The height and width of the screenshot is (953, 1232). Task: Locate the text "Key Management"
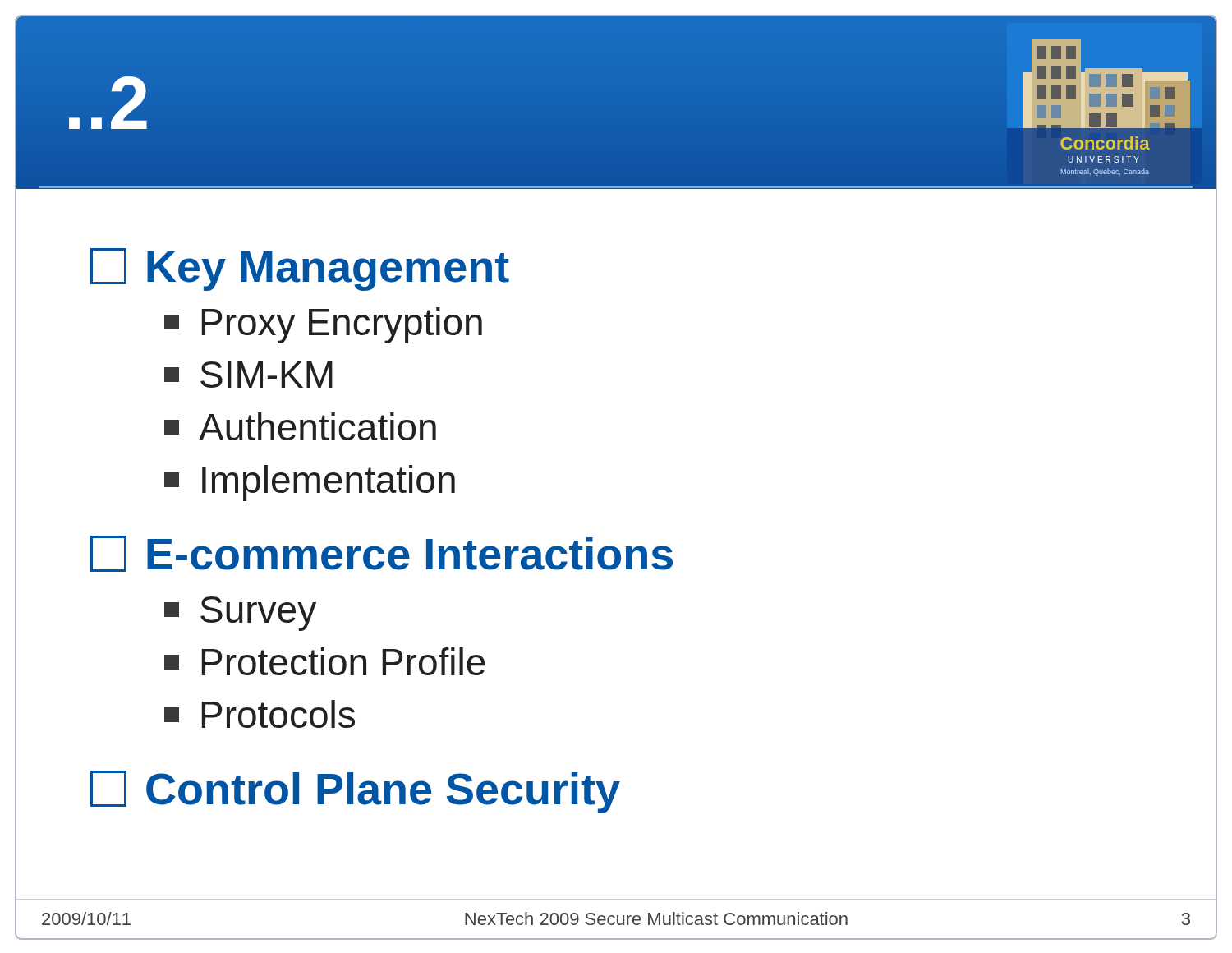coord(300,266)
